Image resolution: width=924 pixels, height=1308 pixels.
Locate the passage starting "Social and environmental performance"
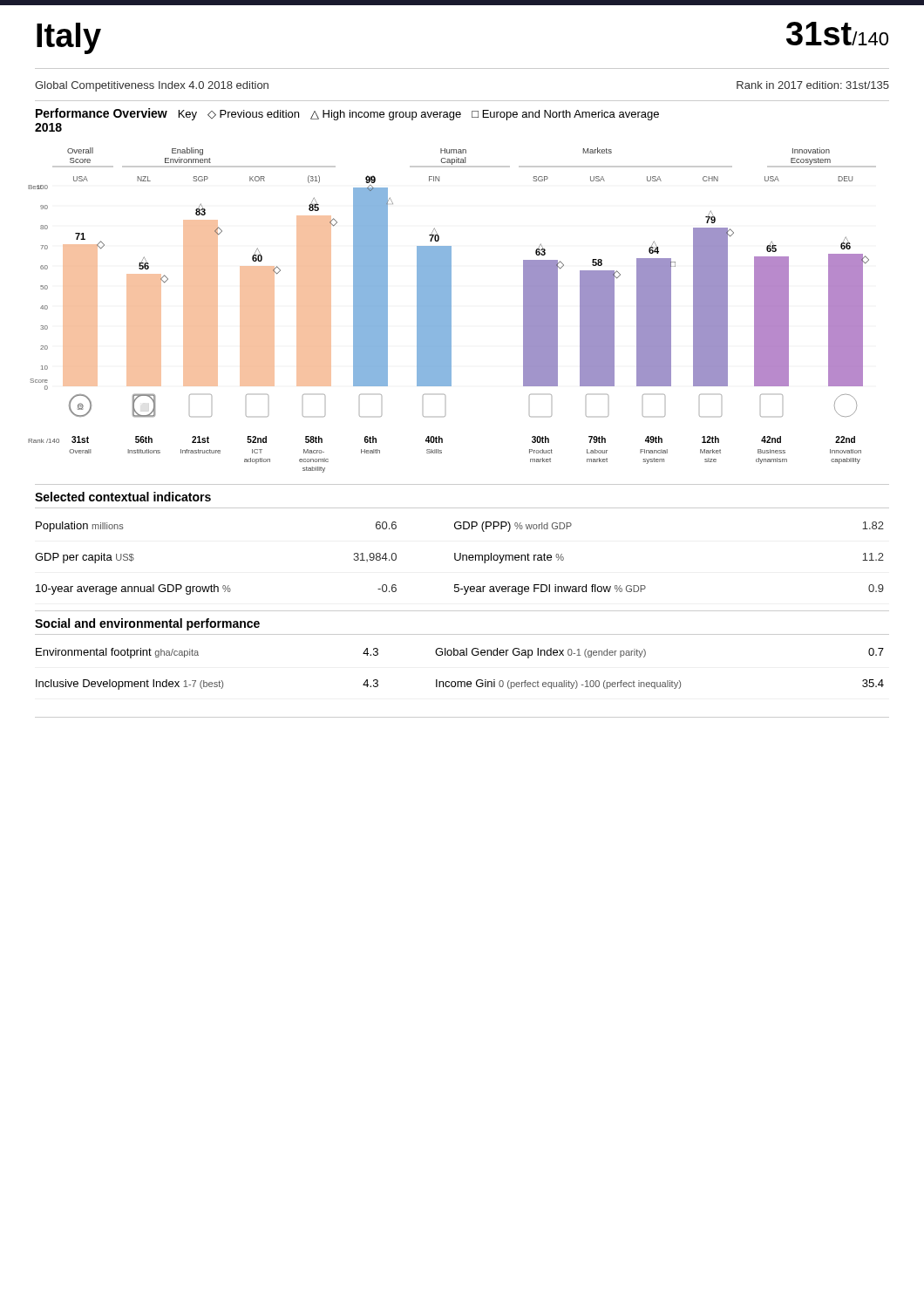tap(147, 623)
